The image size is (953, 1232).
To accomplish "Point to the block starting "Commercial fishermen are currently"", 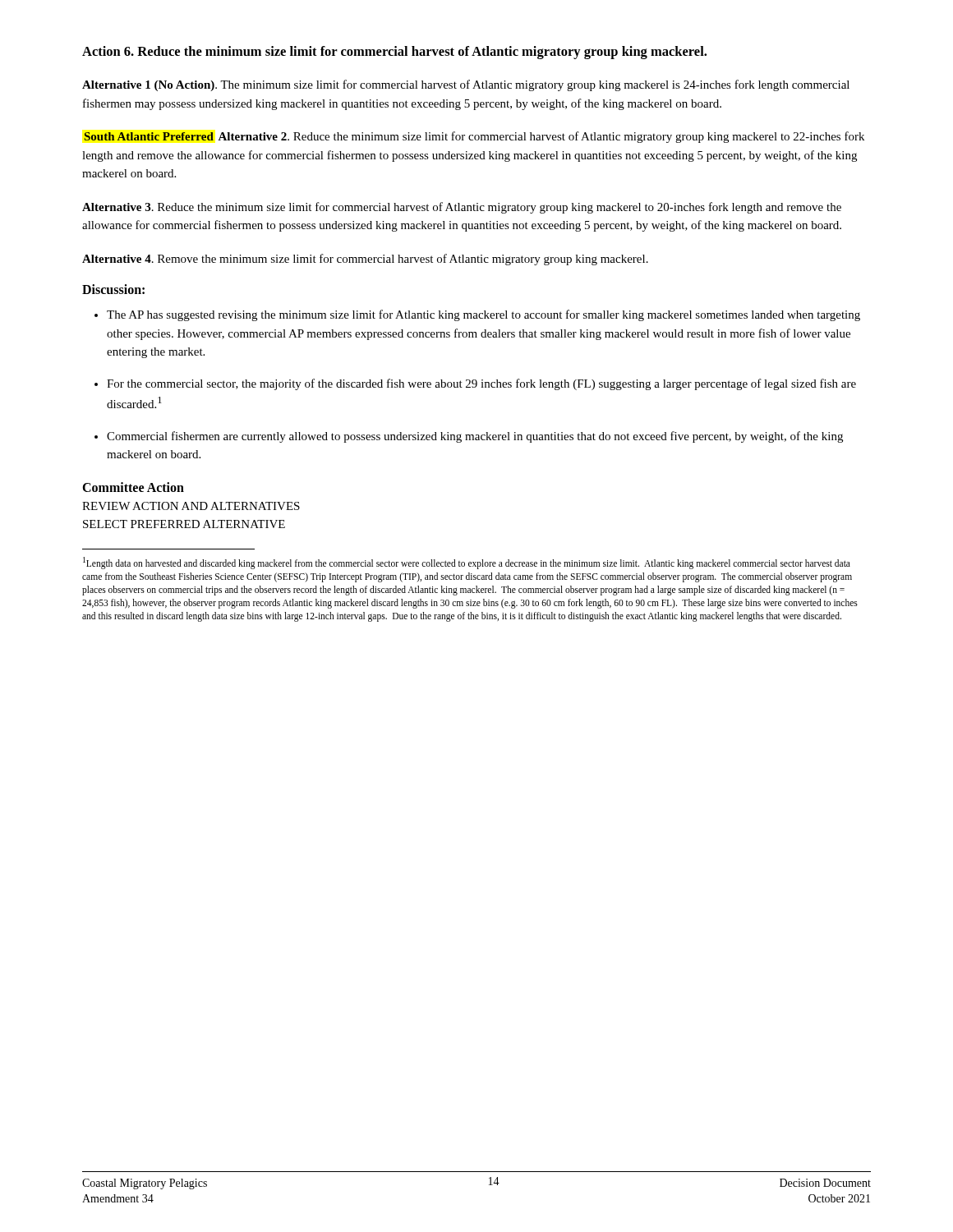I will [475, 445].
